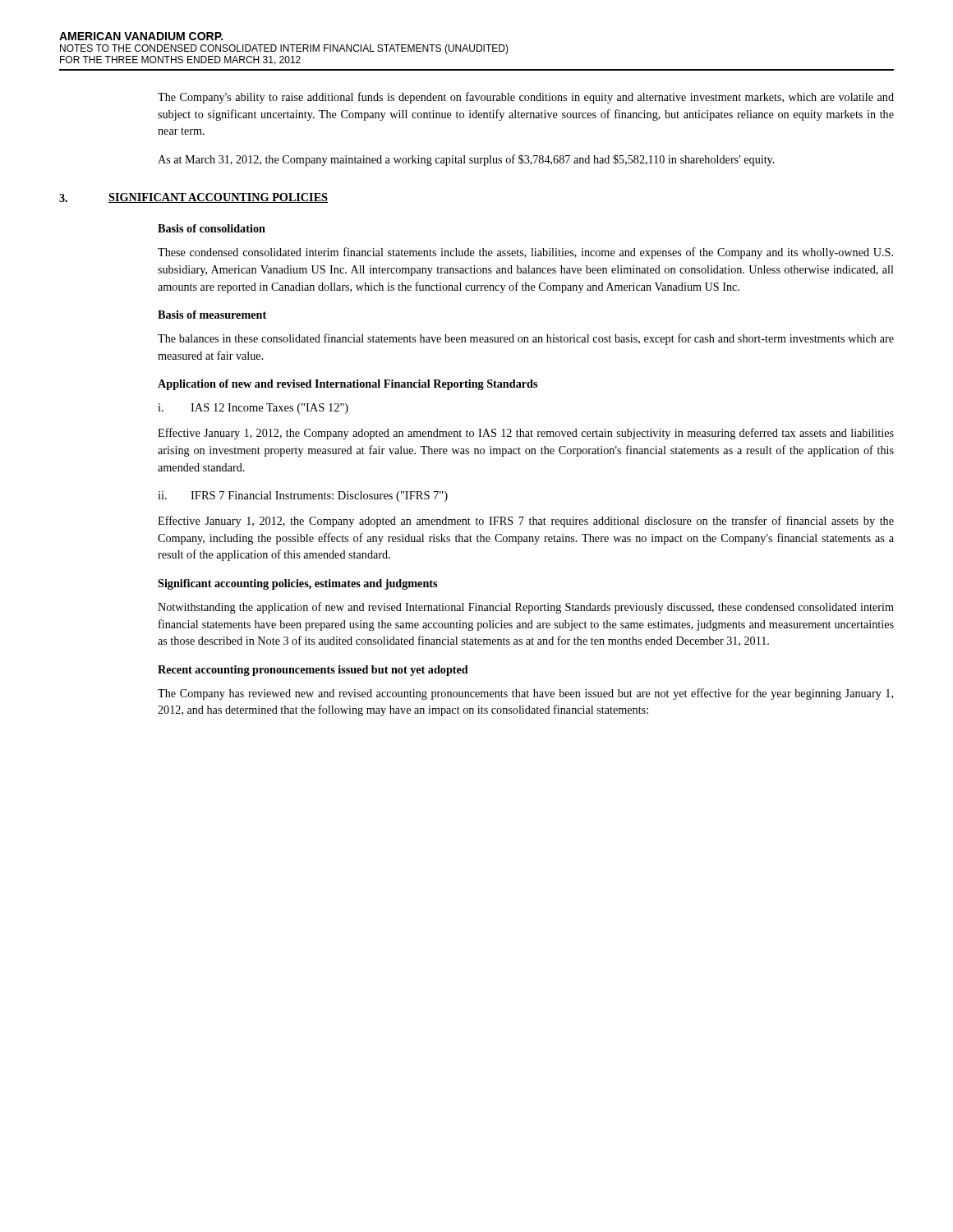
Task: Point to the section header beginning "Application of new"
Action: point(348,384)
